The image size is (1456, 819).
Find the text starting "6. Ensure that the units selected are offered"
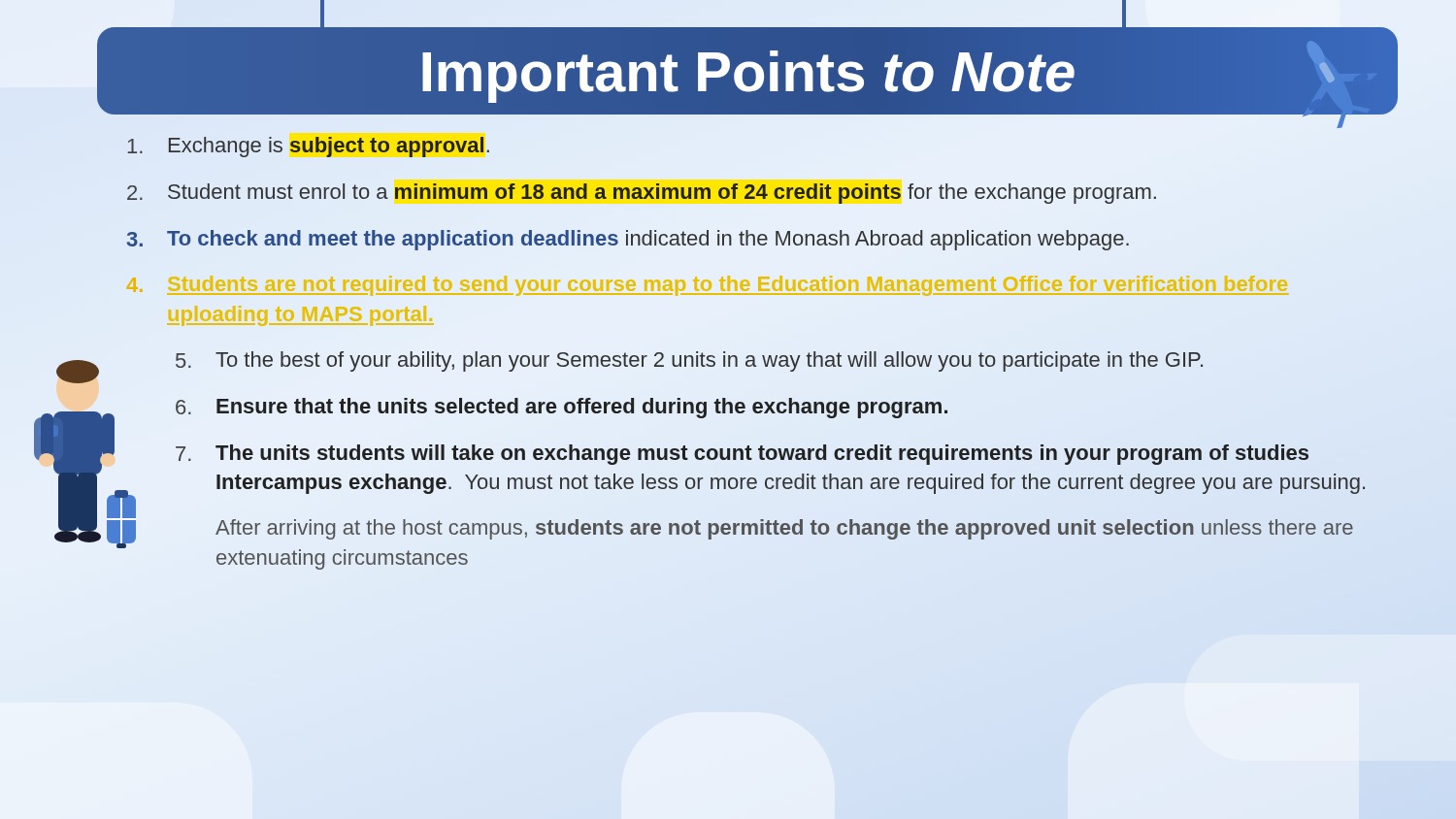click(x=562, y=407)
